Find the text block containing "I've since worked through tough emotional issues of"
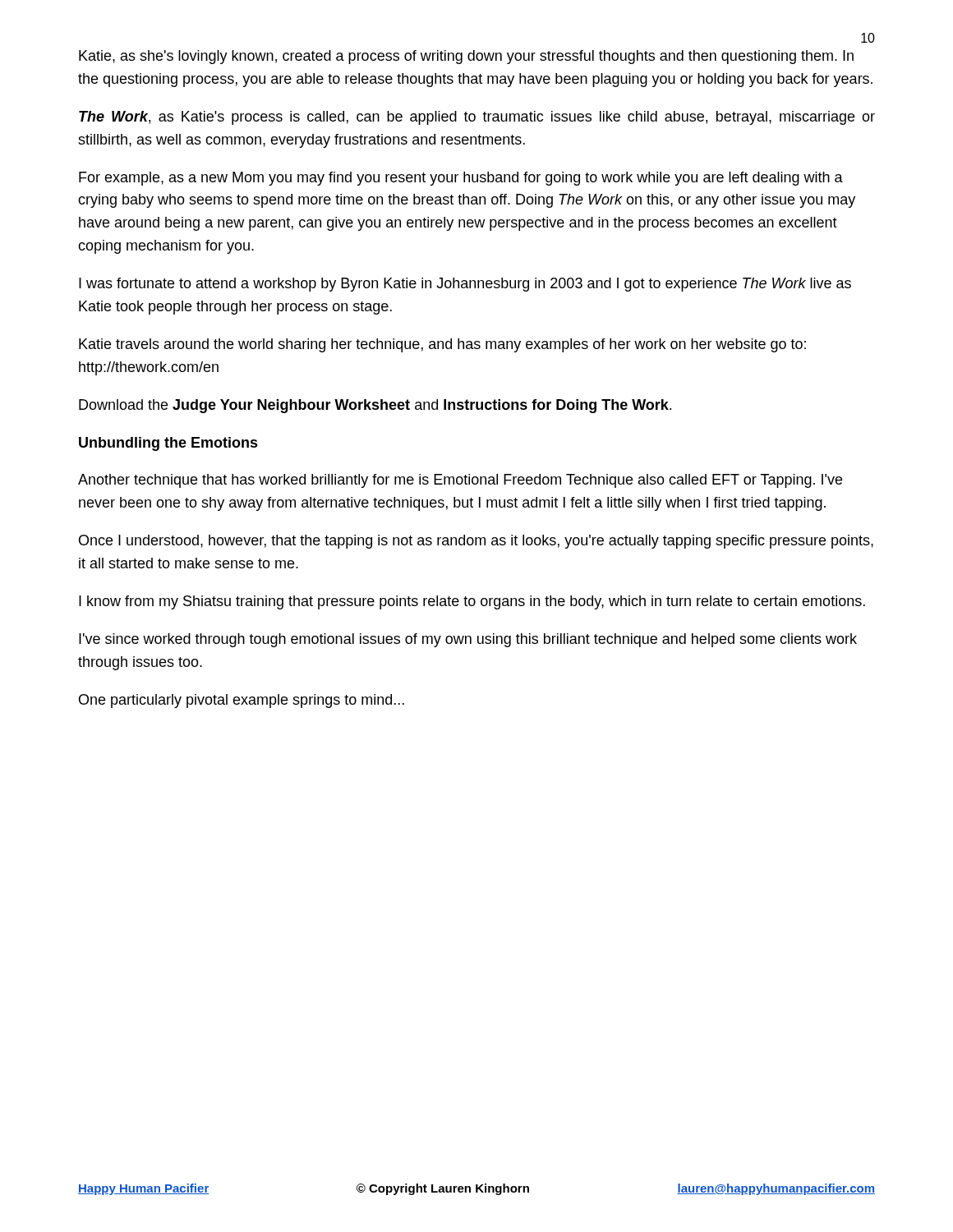 tap(467, 650)
